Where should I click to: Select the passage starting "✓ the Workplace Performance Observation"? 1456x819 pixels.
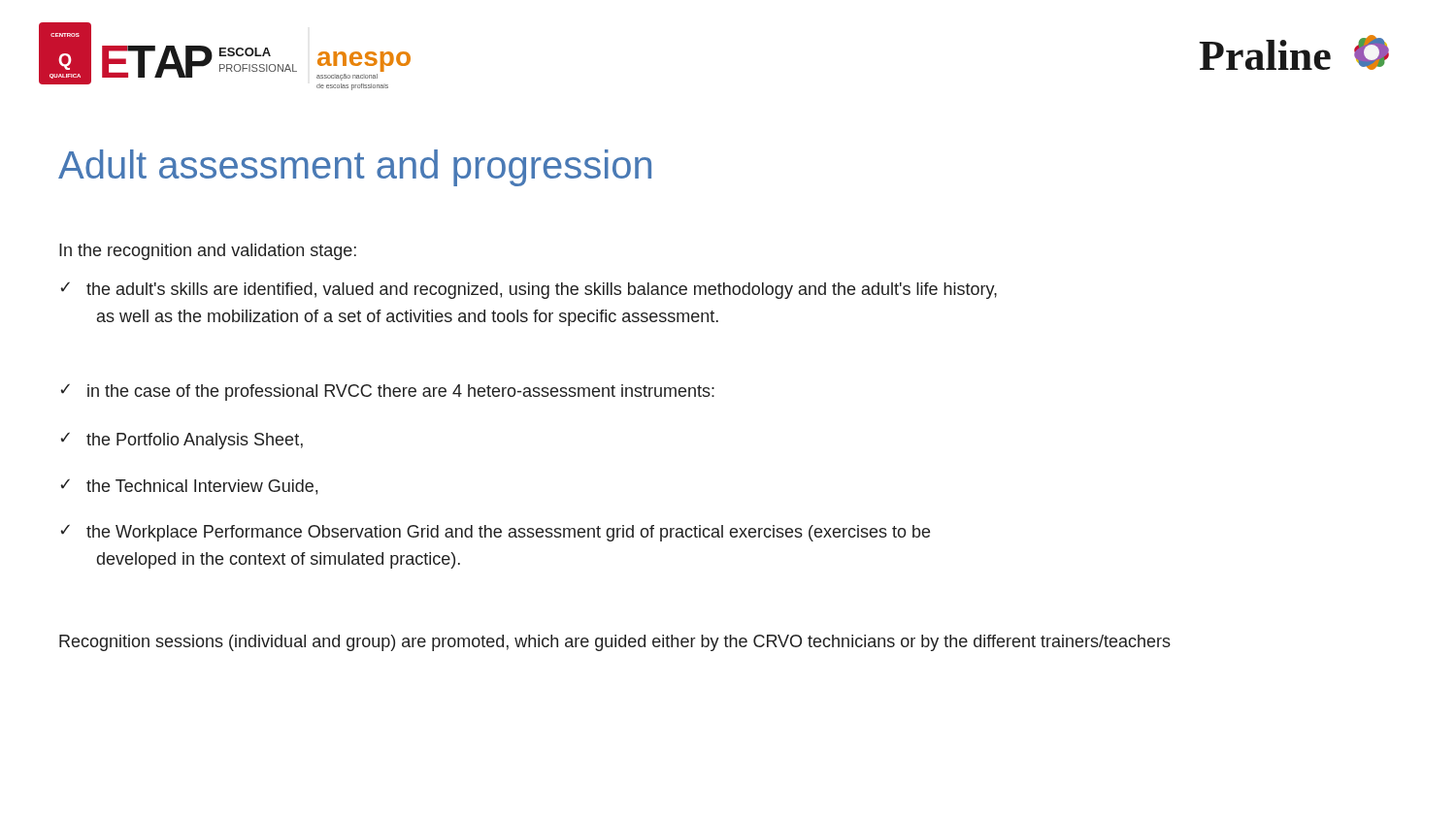[728, 546]
